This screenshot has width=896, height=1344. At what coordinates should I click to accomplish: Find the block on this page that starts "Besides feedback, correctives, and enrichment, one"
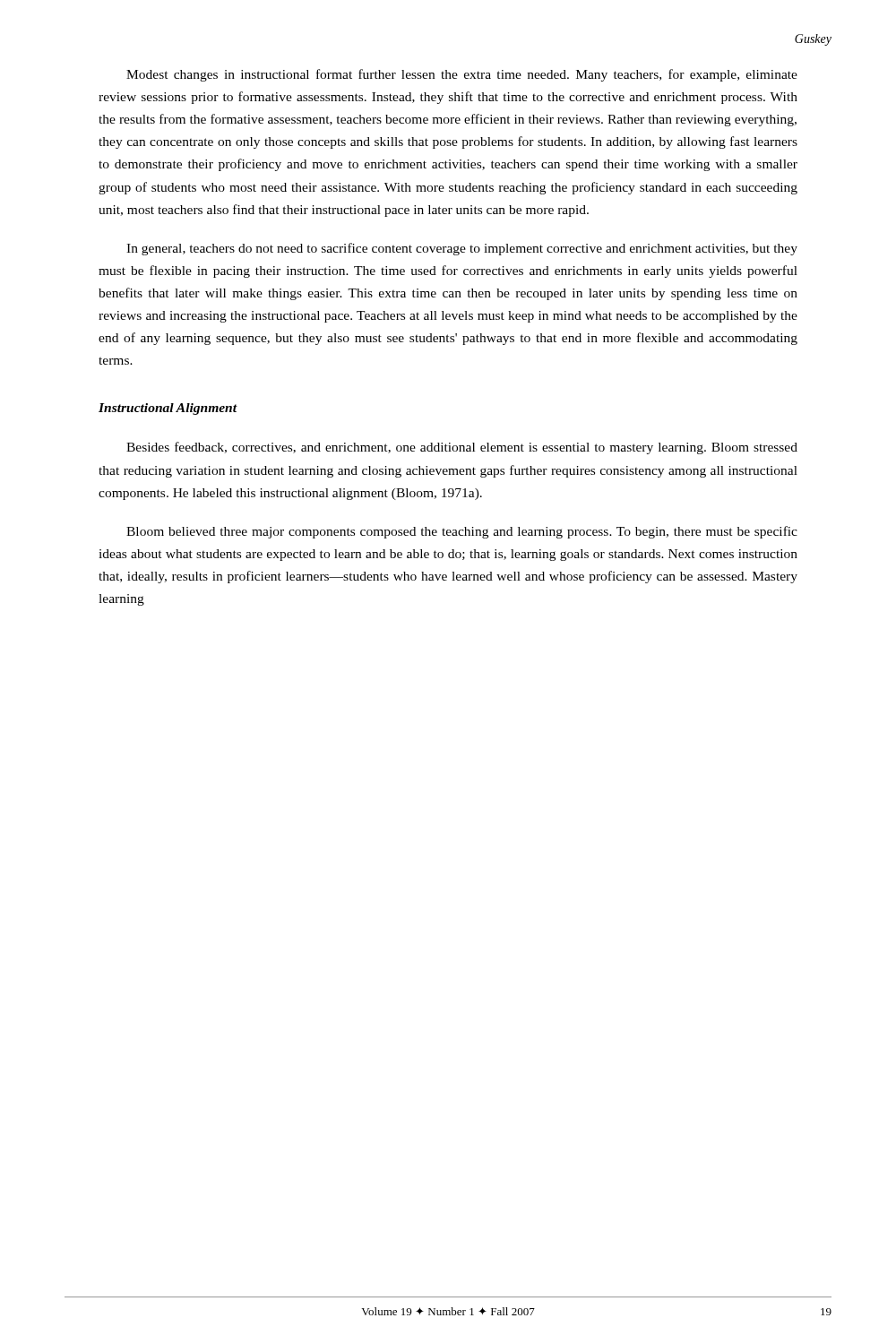(x=448, y=470)
